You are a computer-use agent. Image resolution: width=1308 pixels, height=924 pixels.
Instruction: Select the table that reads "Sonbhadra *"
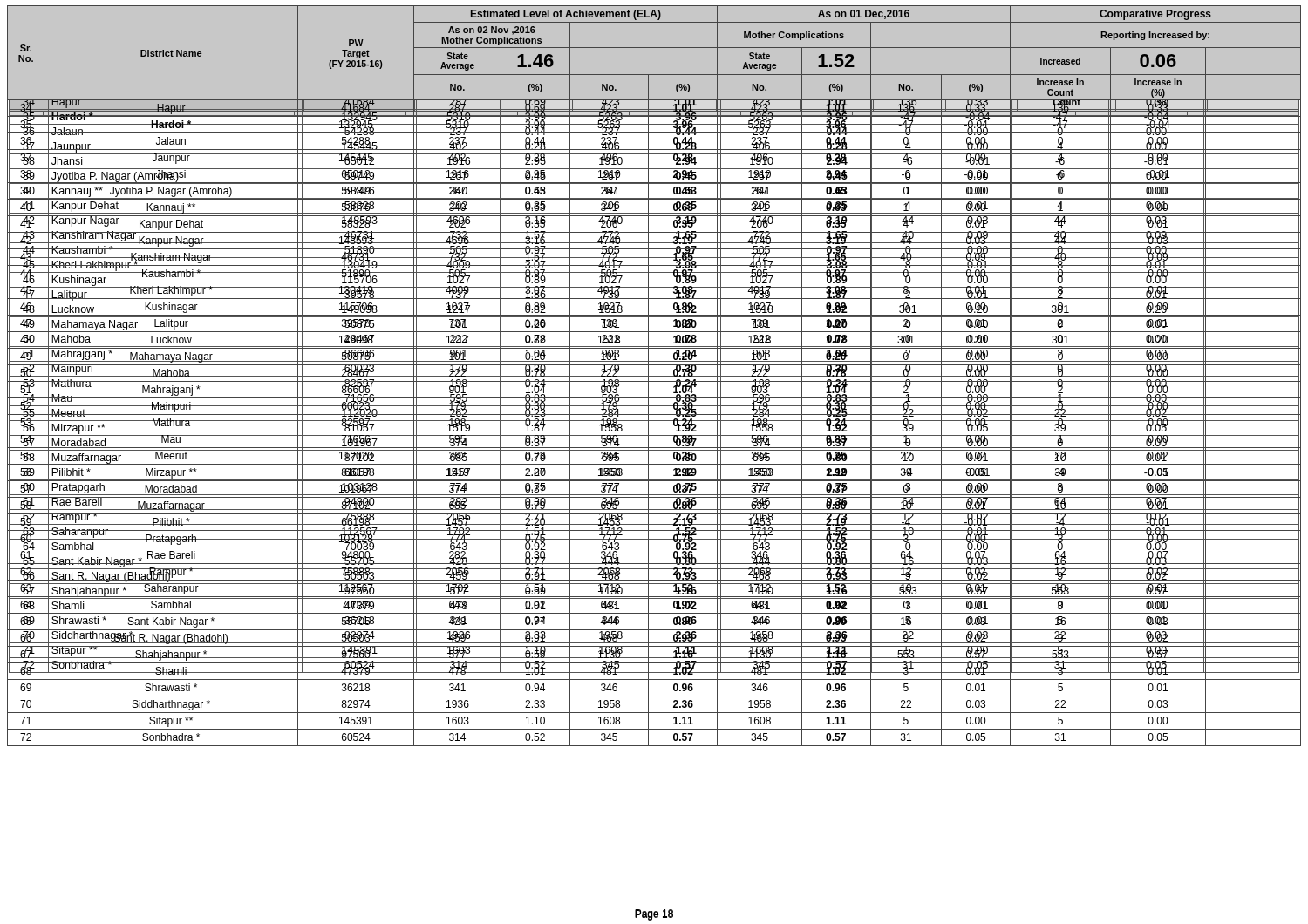654,376
